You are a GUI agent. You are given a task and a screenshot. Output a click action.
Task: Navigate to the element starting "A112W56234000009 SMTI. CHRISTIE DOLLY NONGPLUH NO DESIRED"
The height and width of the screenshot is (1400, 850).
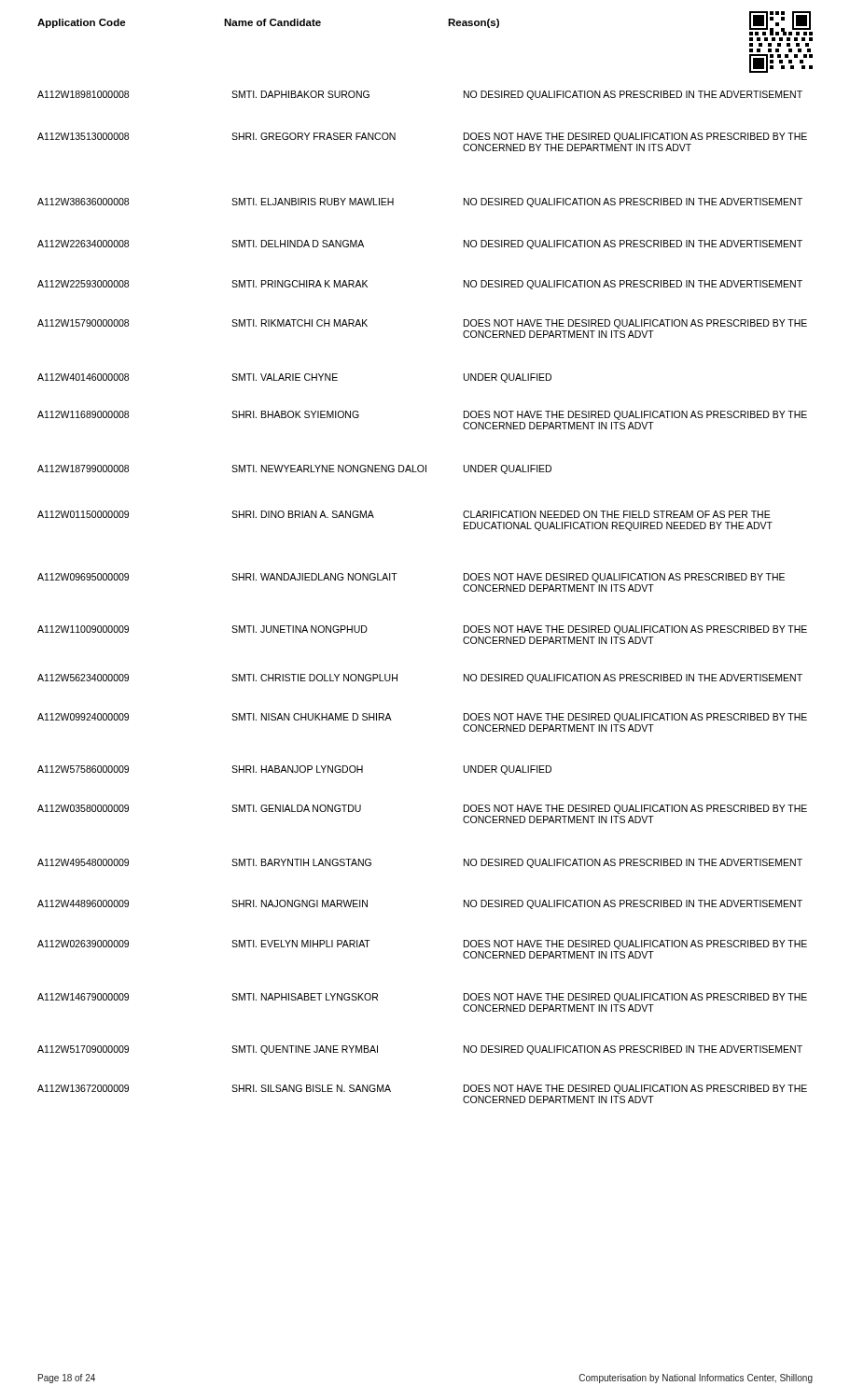(x=92, y=678)
